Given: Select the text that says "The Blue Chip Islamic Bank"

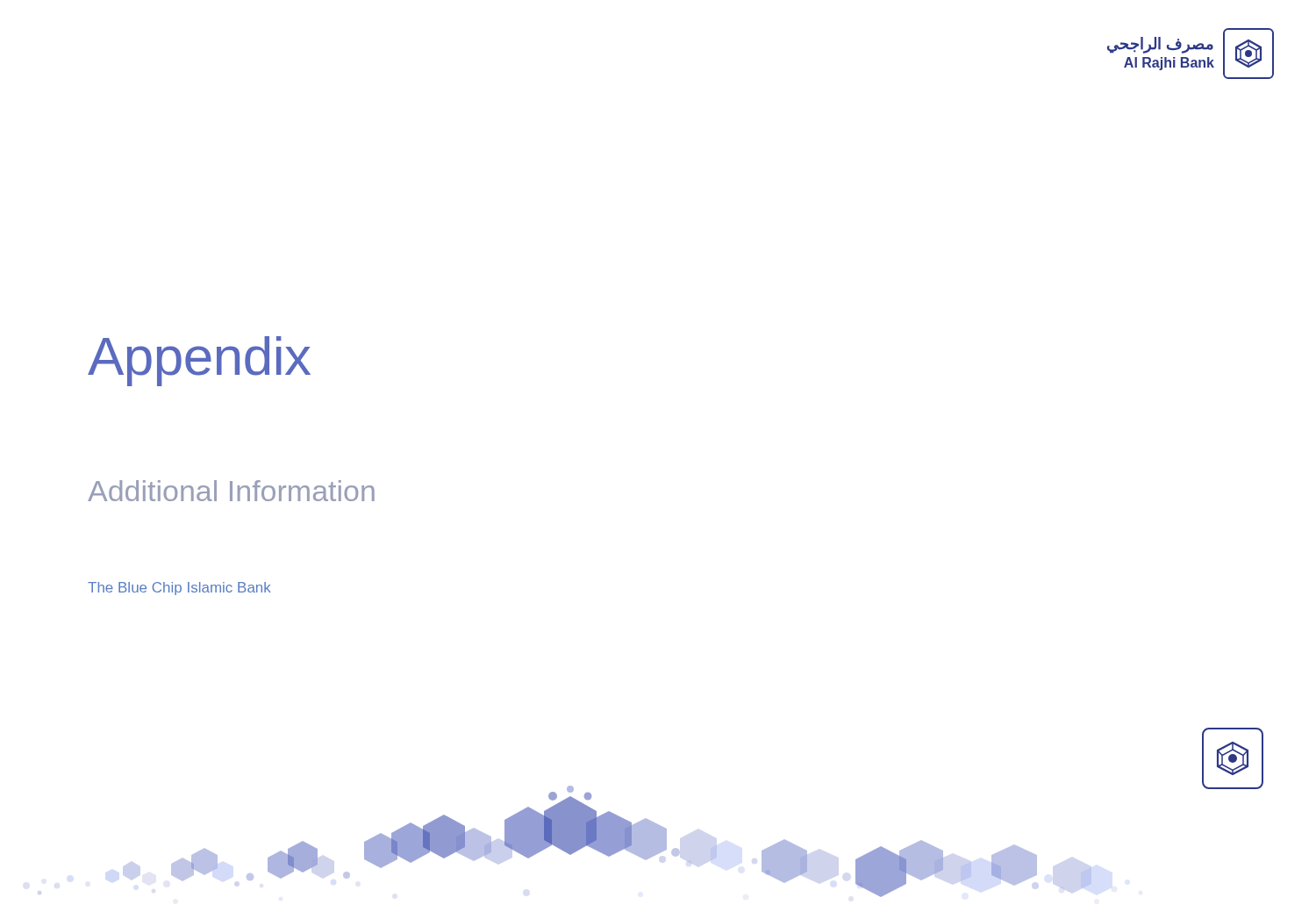Looking at the screenshot, I should click(x=179, y=588).
